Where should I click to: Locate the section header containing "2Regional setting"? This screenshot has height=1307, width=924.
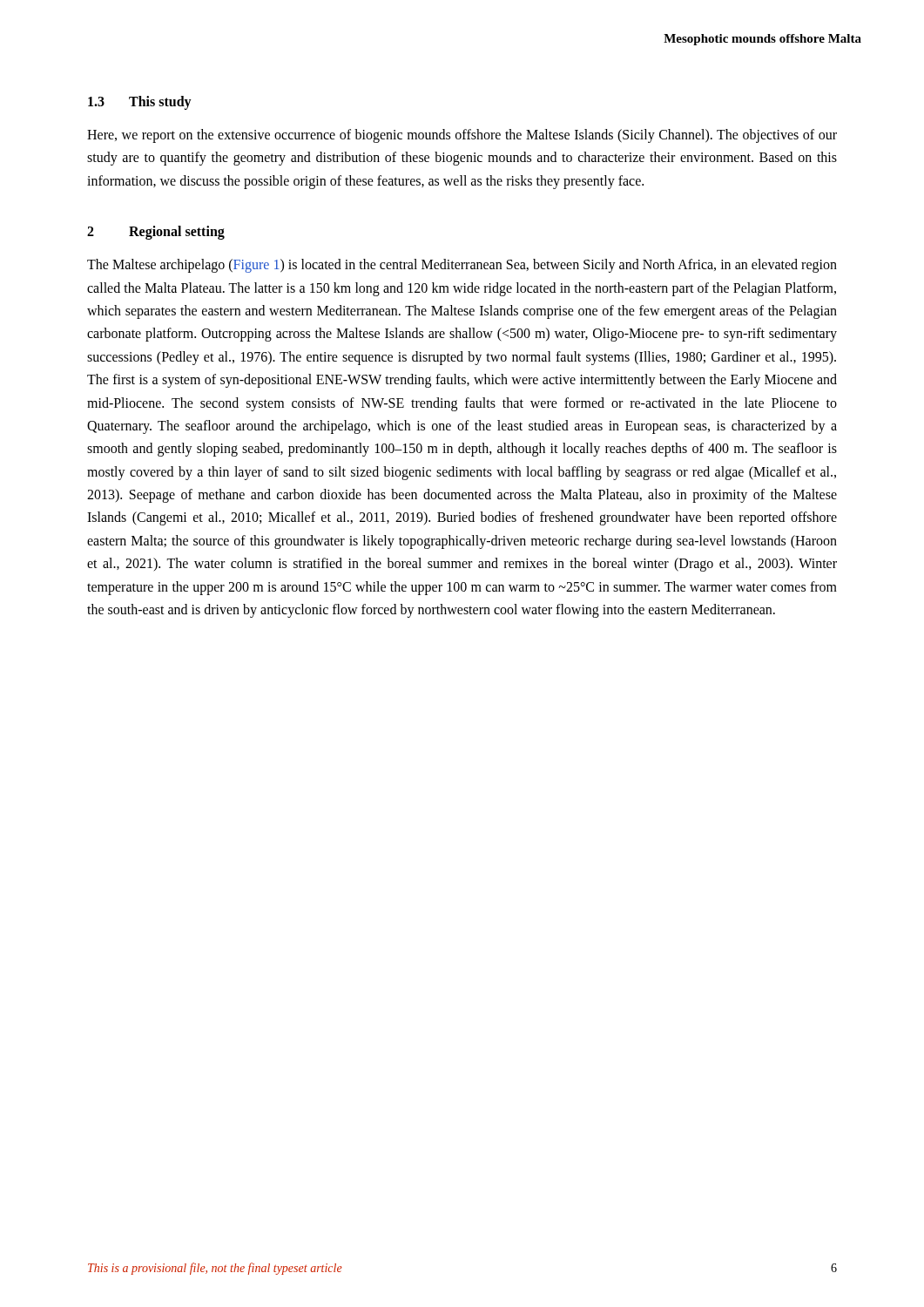point(156,232)
